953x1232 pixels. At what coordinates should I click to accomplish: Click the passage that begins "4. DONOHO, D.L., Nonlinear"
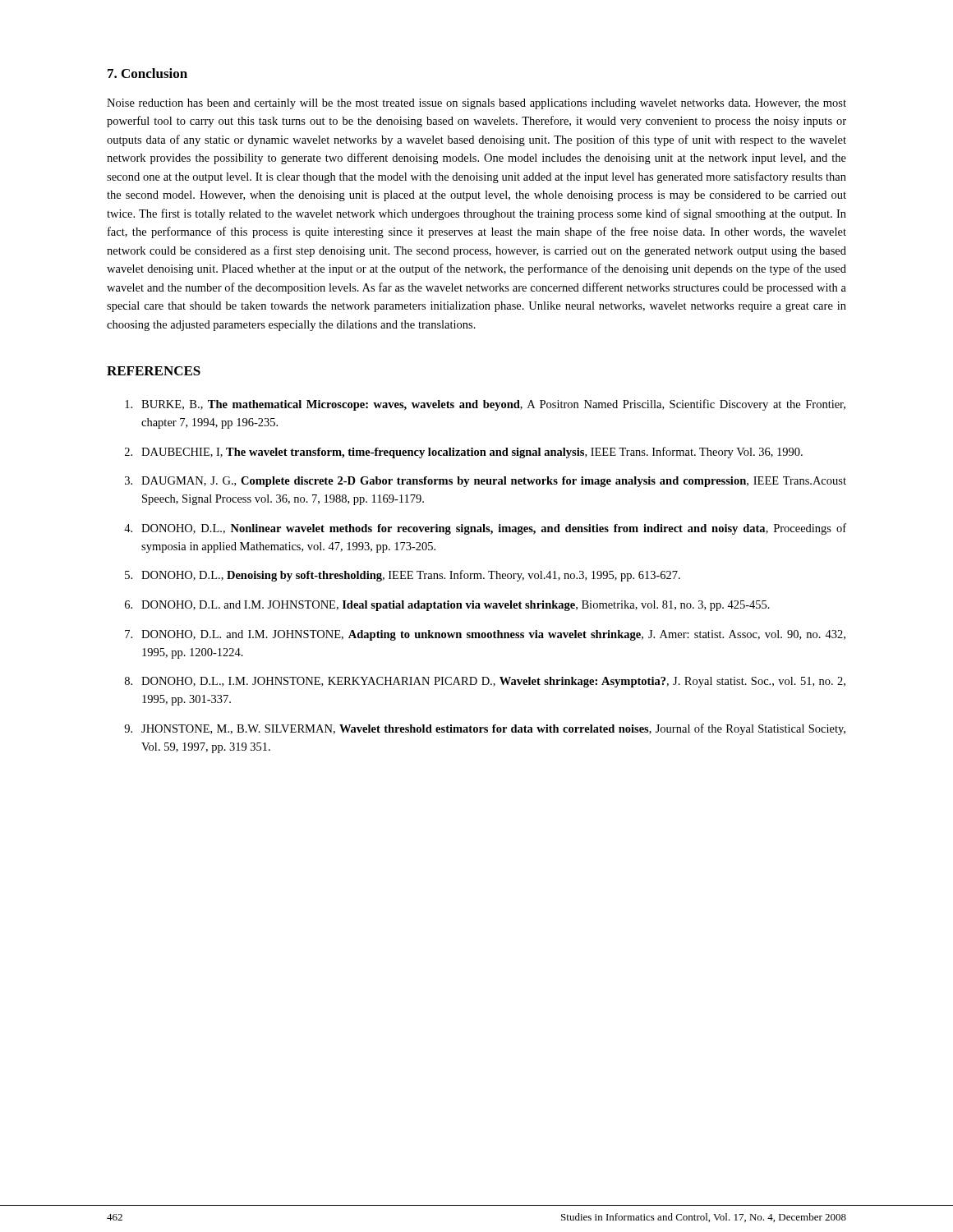point(476,538)
